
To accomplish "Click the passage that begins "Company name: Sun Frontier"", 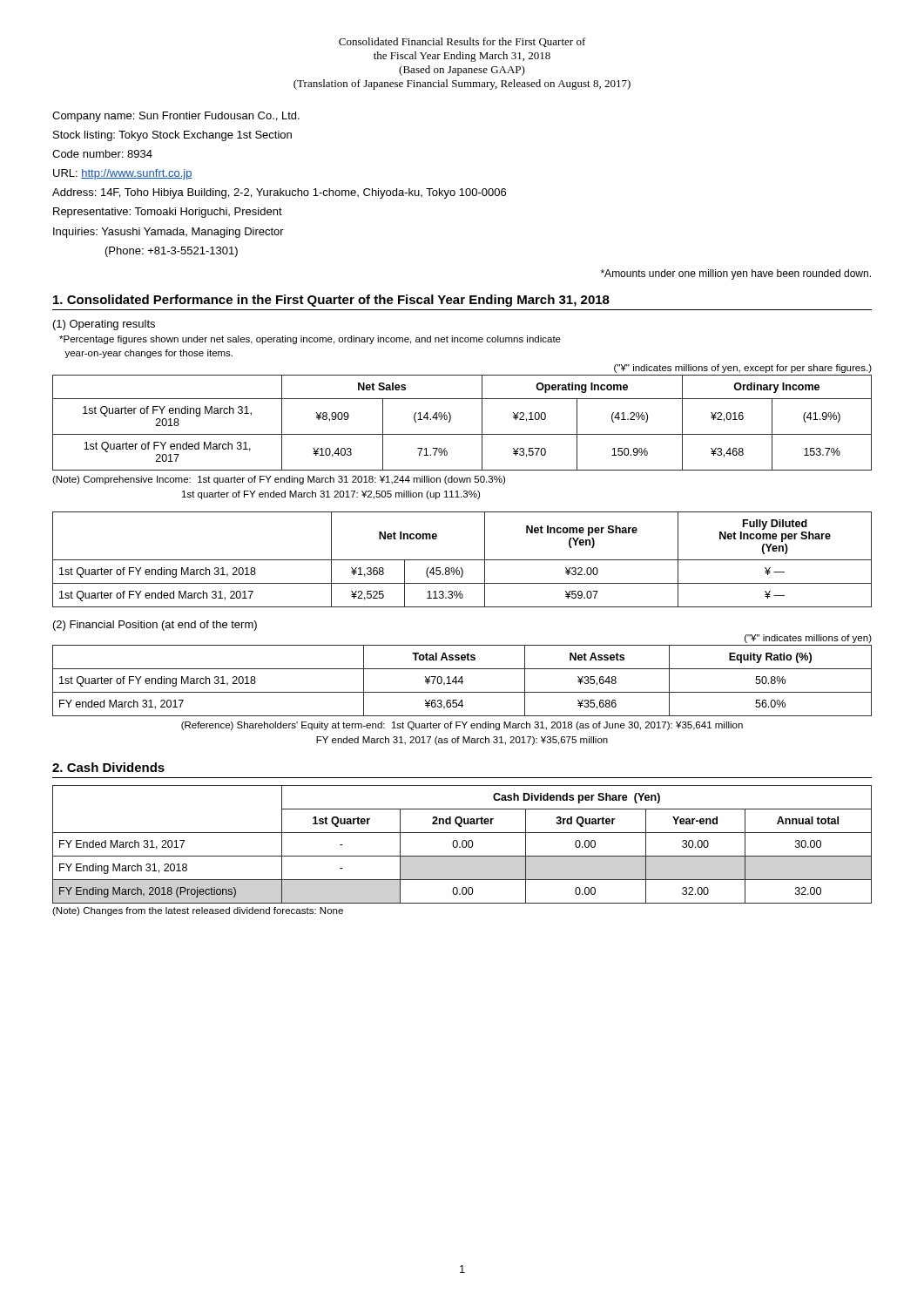I will tap(279, 183).
